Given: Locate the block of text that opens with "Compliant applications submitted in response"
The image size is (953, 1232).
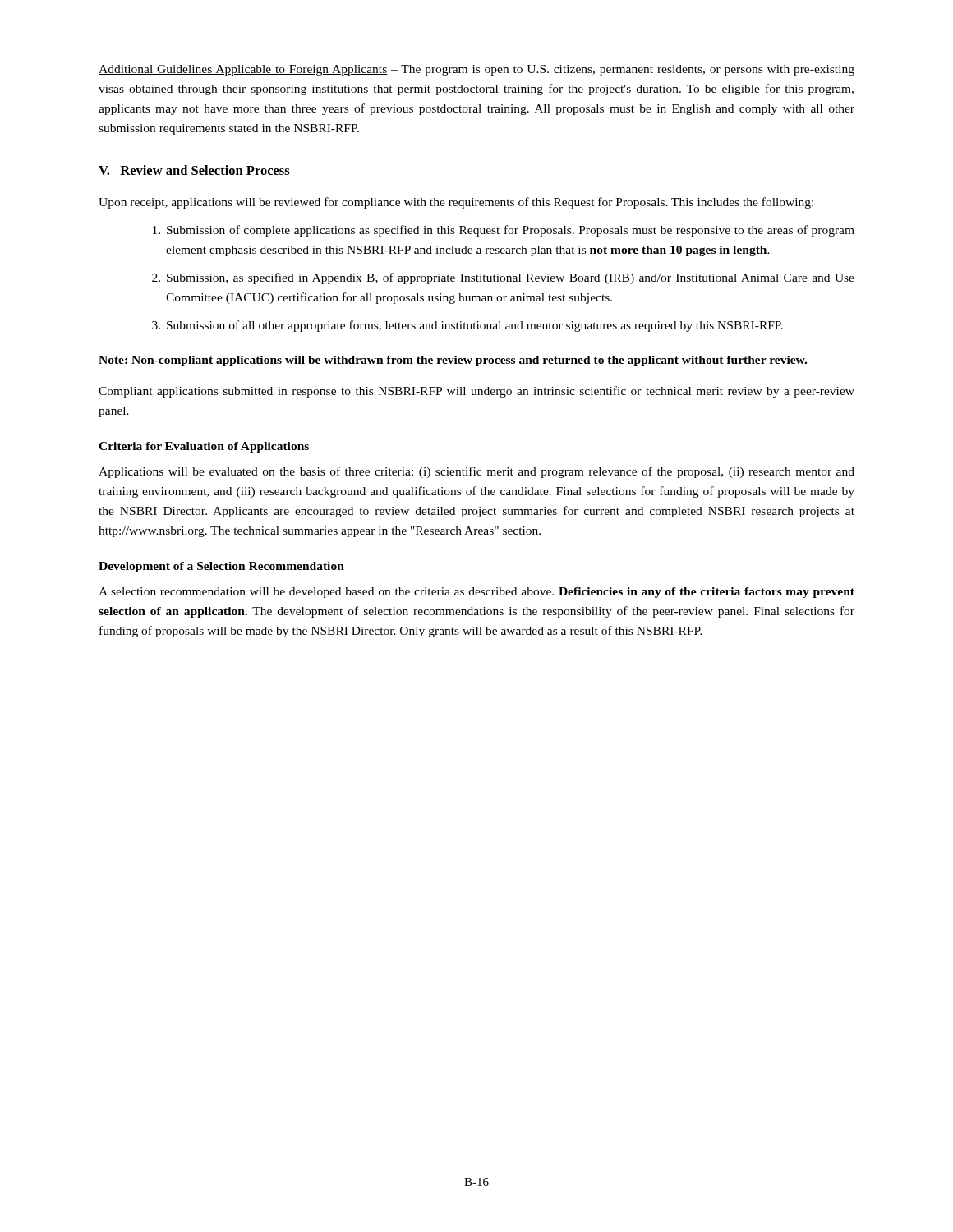Looking at the screenshot, I should click(476, 401).
